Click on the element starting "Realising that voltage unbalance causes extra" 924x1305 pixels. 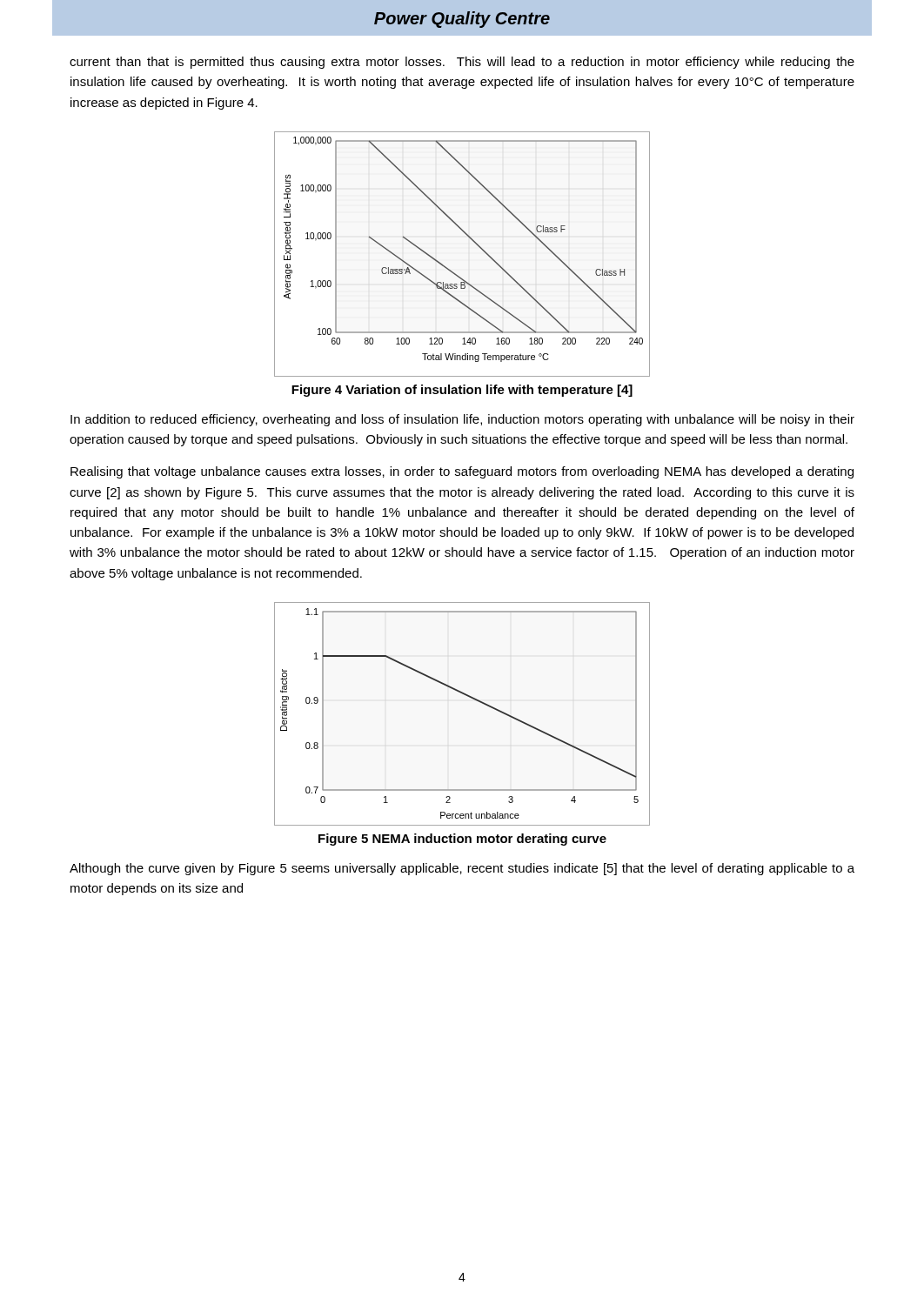tap(462, 522)
